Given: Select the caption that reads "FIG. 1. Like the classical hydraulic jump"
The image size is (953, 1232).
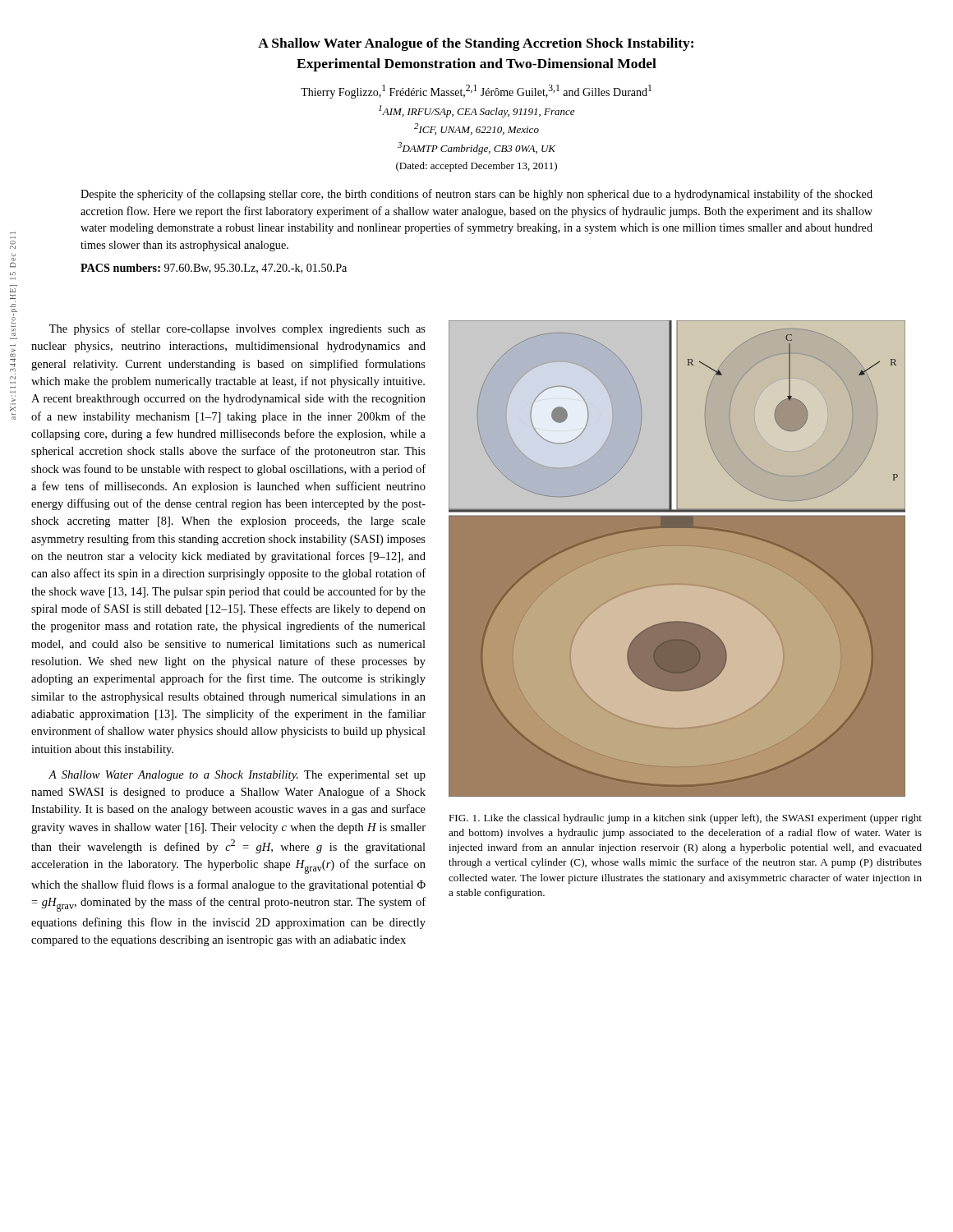Looking at the screenshot, I should pyautogui.click(x=685, y=855).
